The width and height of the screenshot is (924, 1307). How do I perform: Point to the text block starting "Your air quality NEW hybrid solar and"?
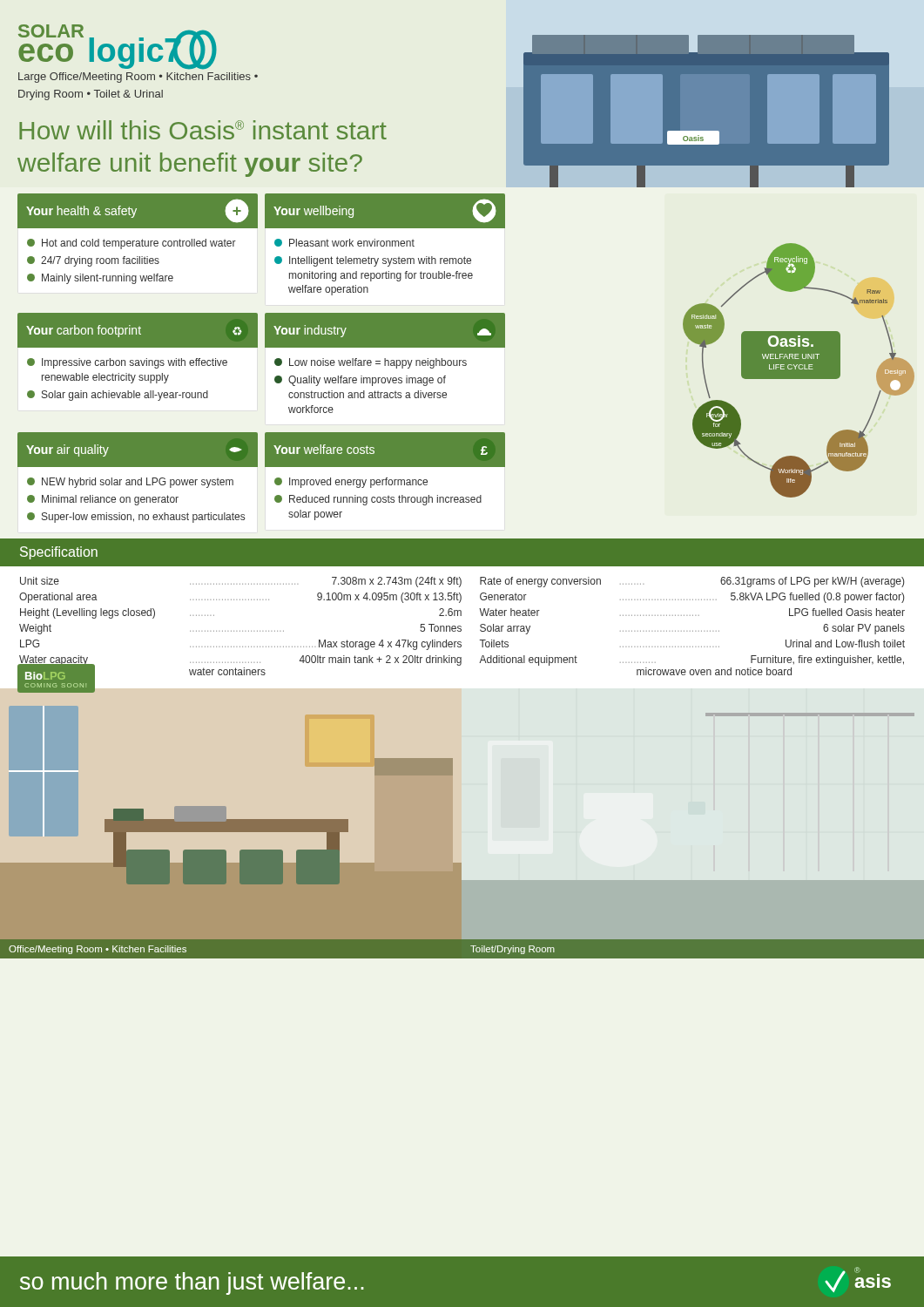click(x=138, y=483)
